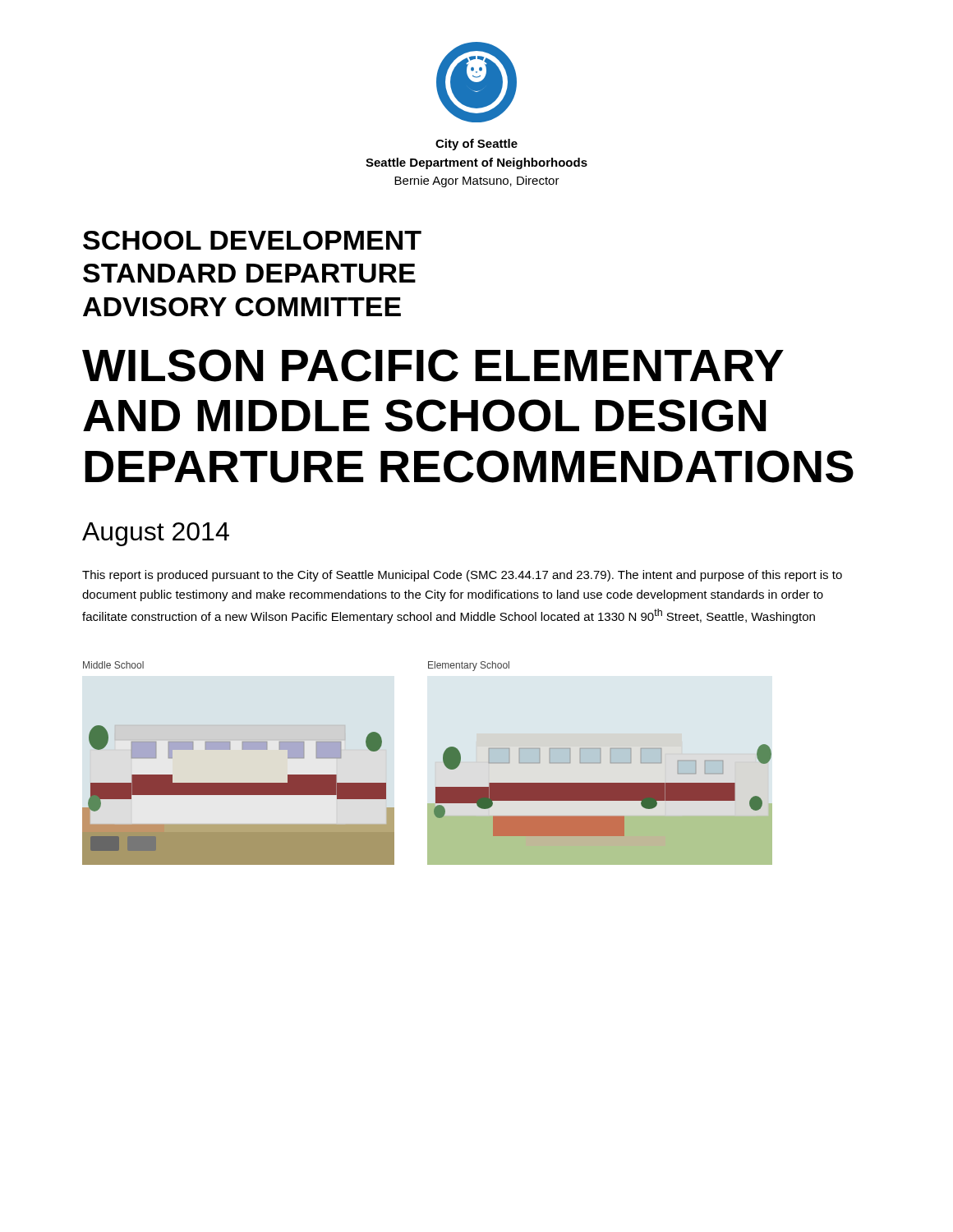
Task: Locate the text "Elementary School"
Action: pyautogui.click(x=469, y=665)
